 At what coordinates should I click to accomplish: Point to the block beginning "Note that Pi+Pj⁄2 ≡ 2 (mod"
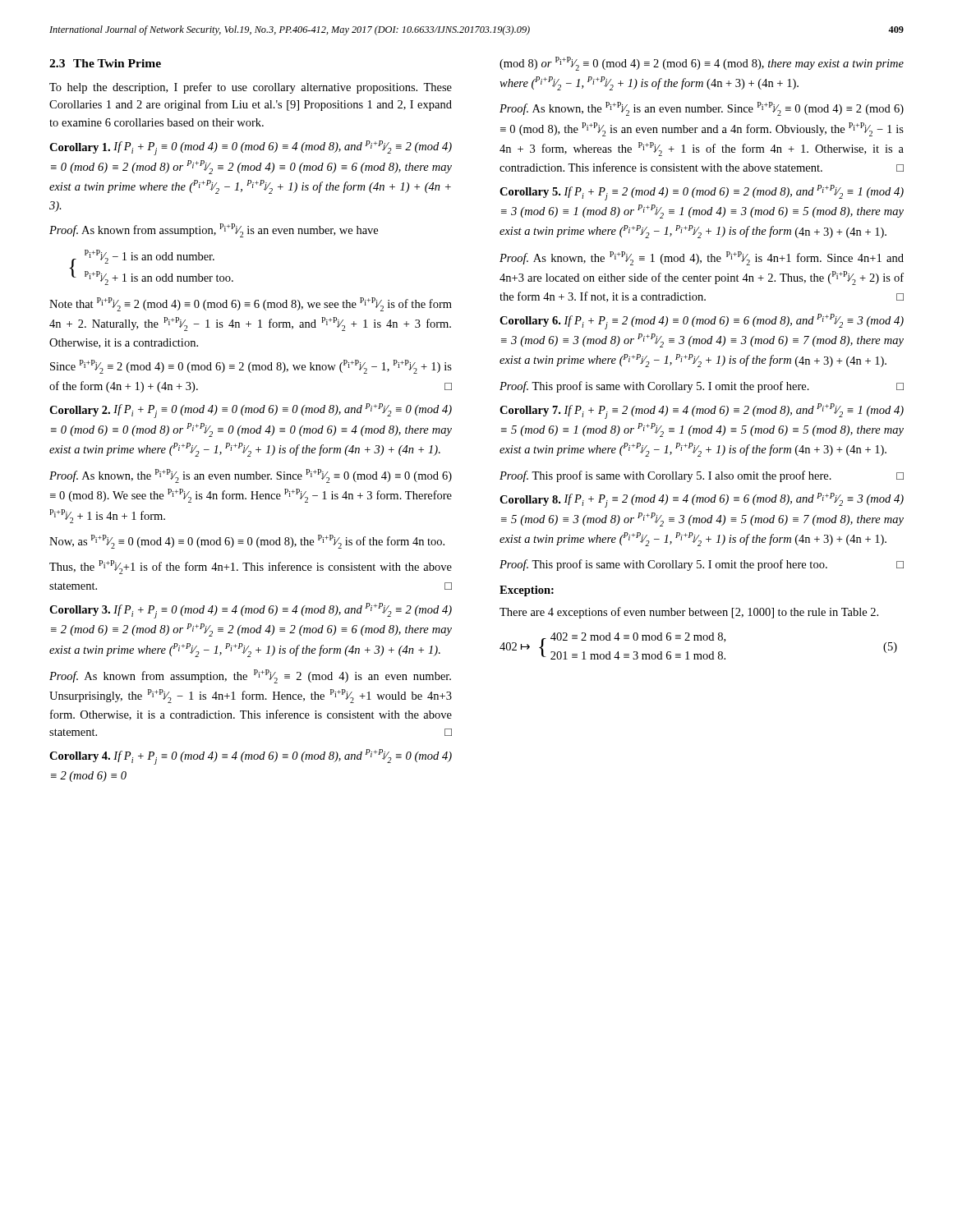point(251,322)
